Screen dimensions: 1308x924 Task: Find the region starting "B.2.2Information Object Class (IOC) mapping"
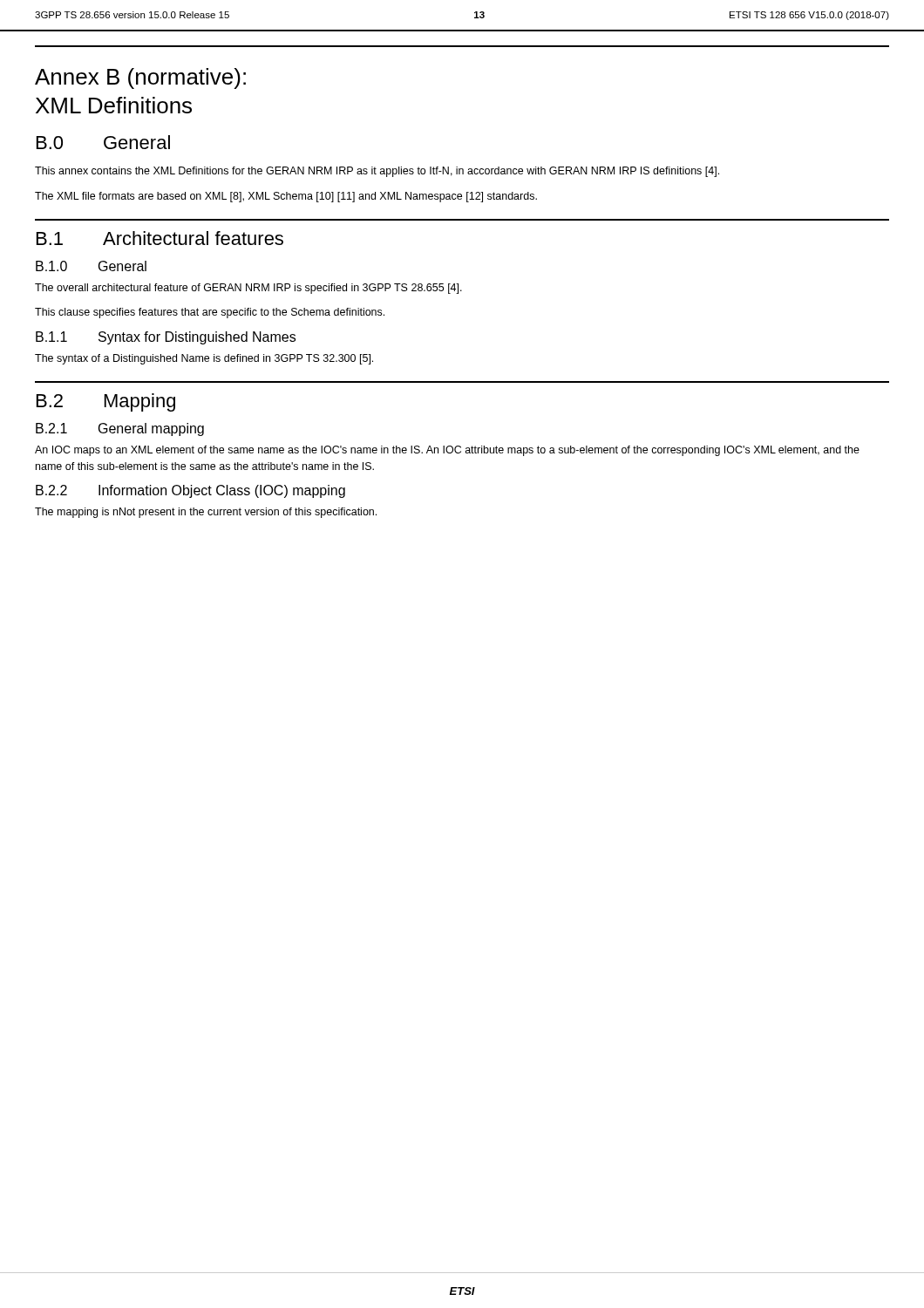(x=190, y=491)
